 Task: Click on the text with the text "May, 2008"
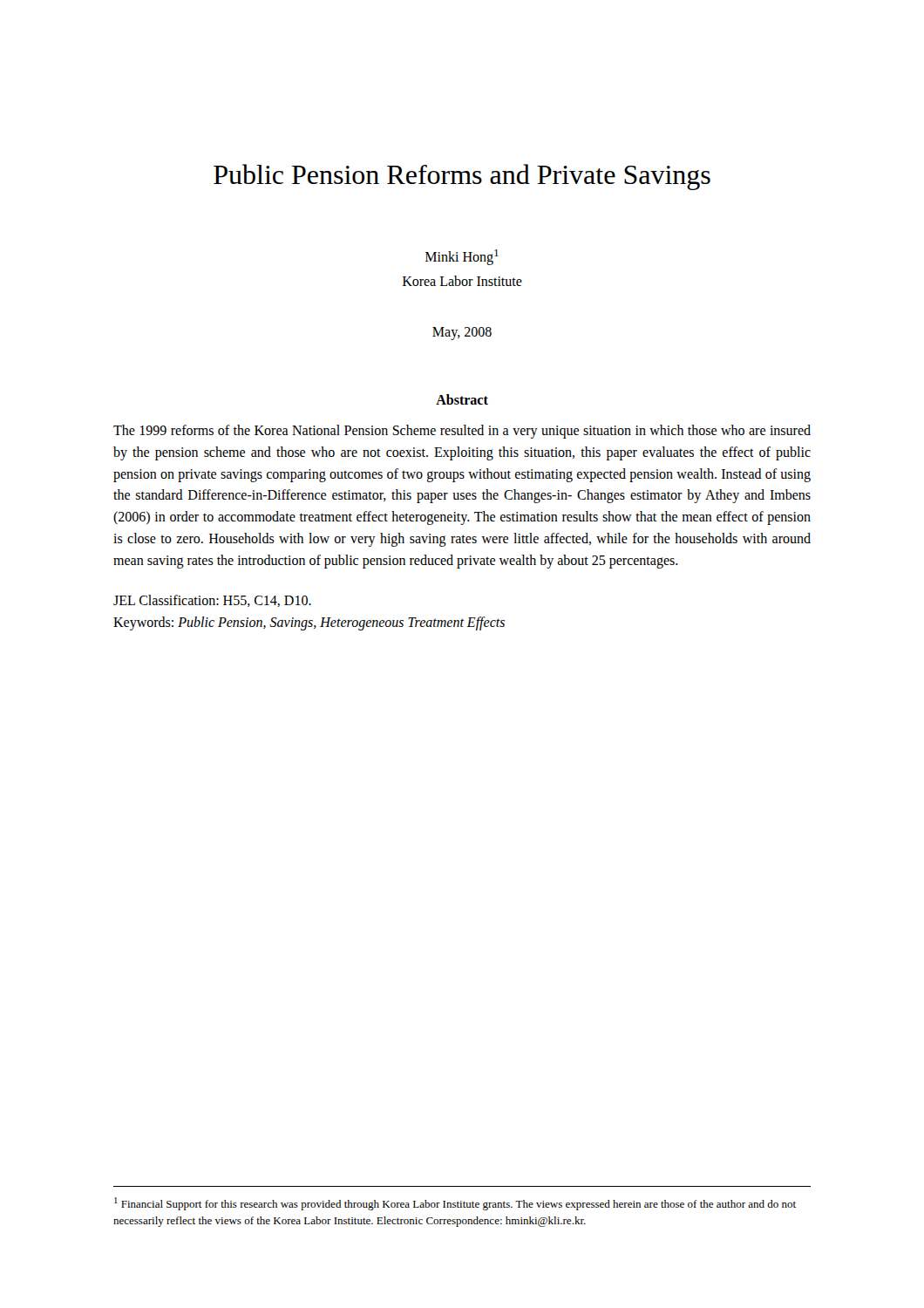462,332
